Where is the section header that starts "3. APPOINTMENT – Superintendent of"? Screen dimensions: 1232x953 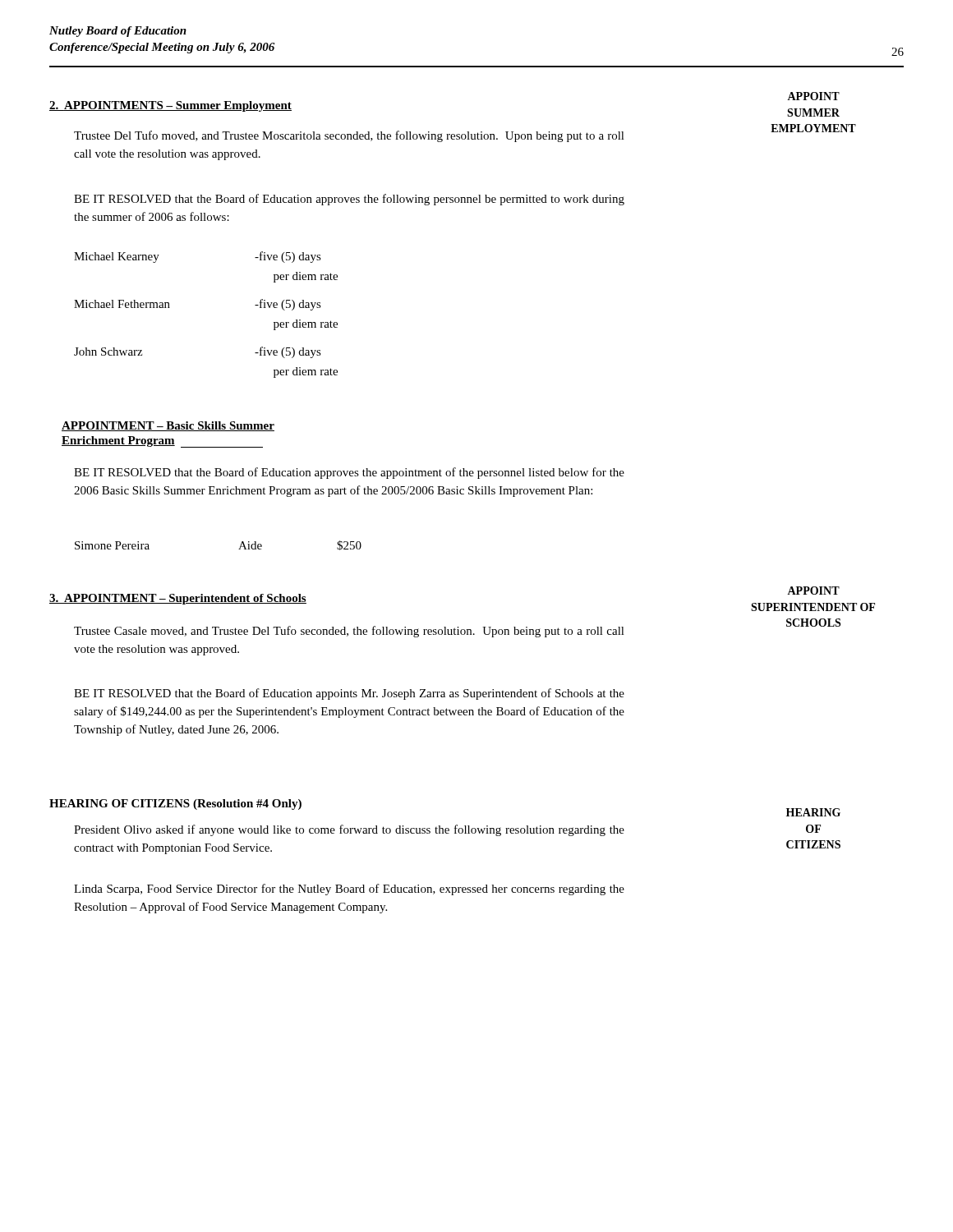tap(178, 598)
